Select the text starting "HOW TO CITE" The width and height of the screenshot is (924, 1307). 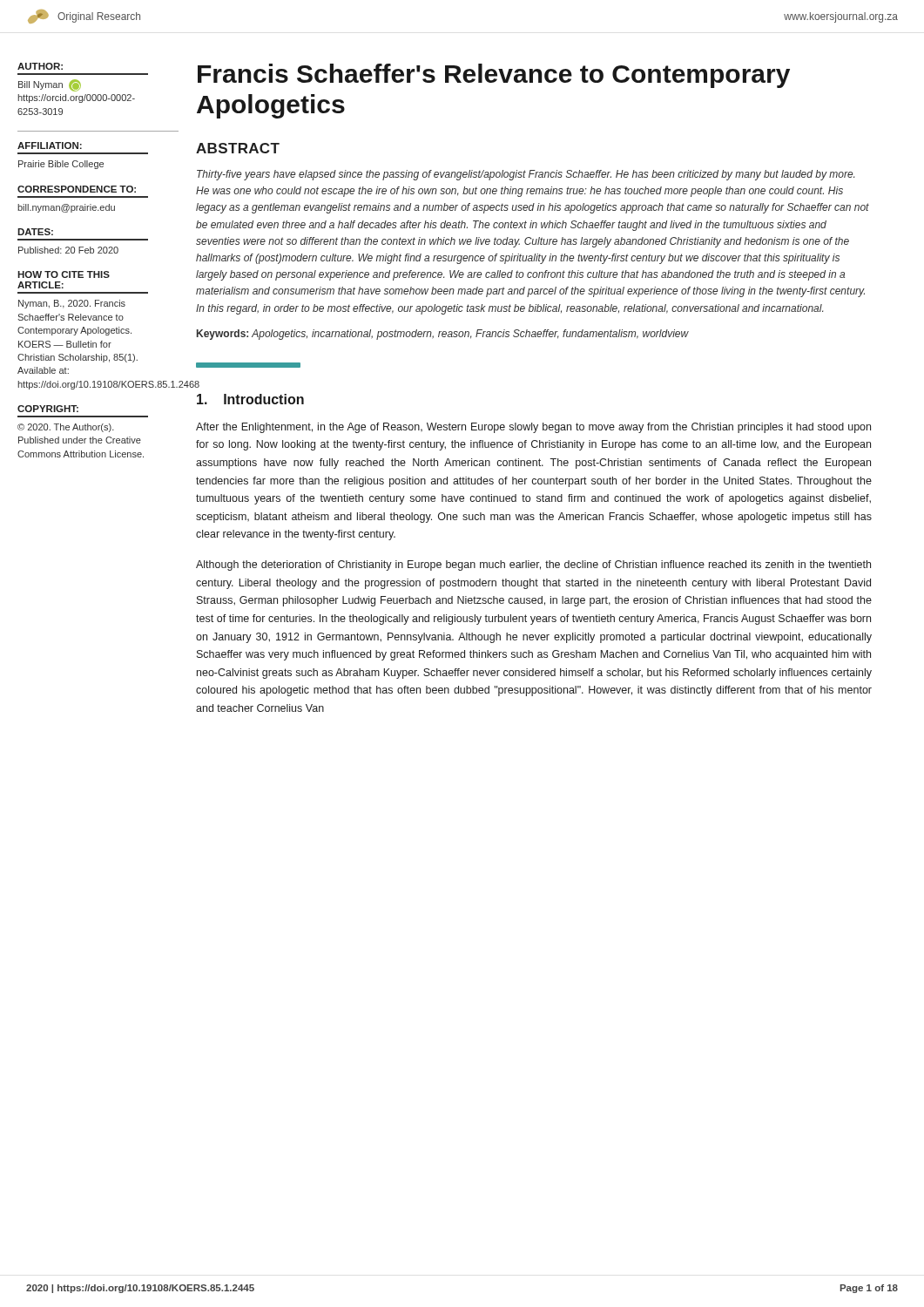[x=83, y=330]
